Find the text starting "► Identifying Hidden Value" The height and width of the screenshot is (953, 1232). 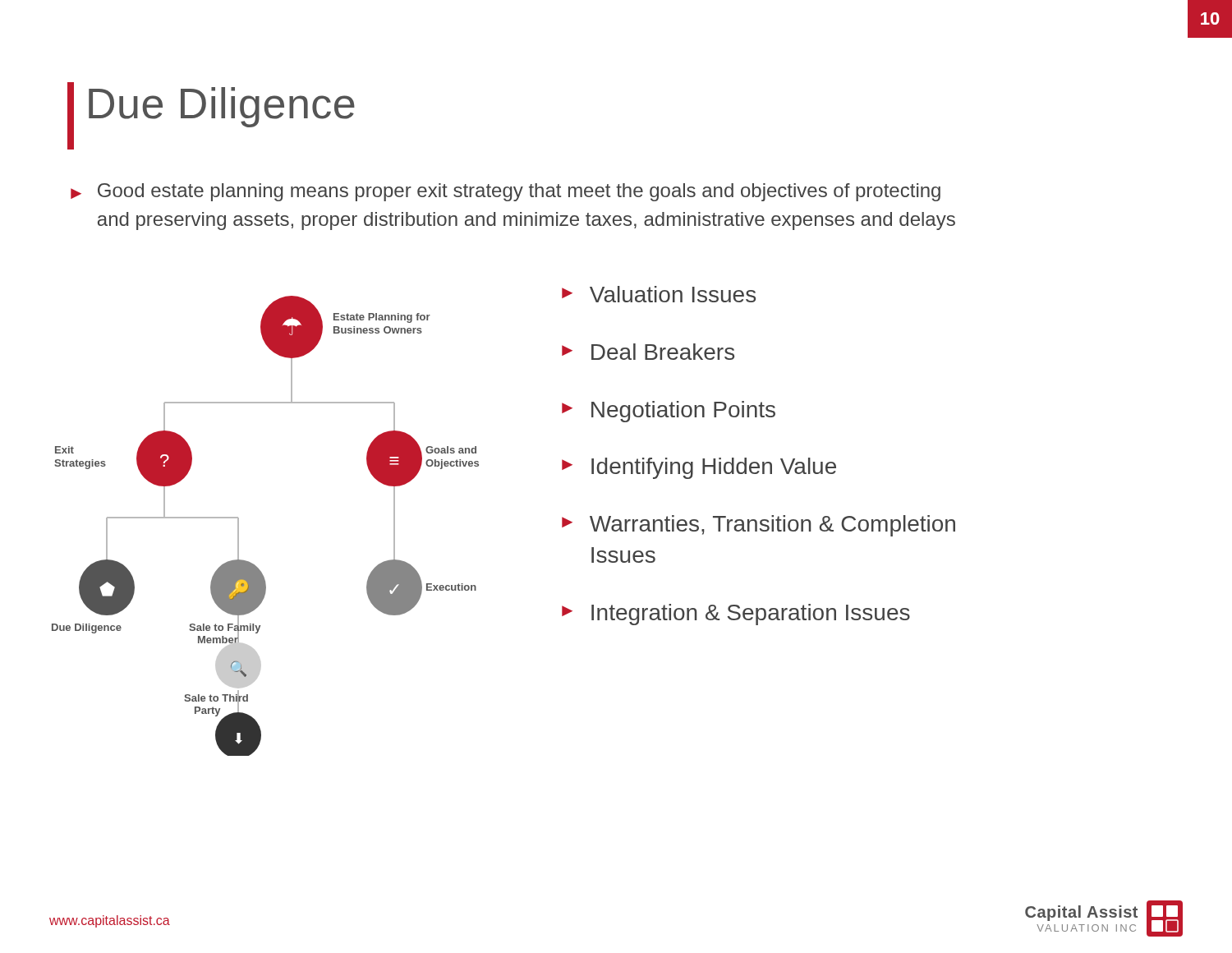698,467
